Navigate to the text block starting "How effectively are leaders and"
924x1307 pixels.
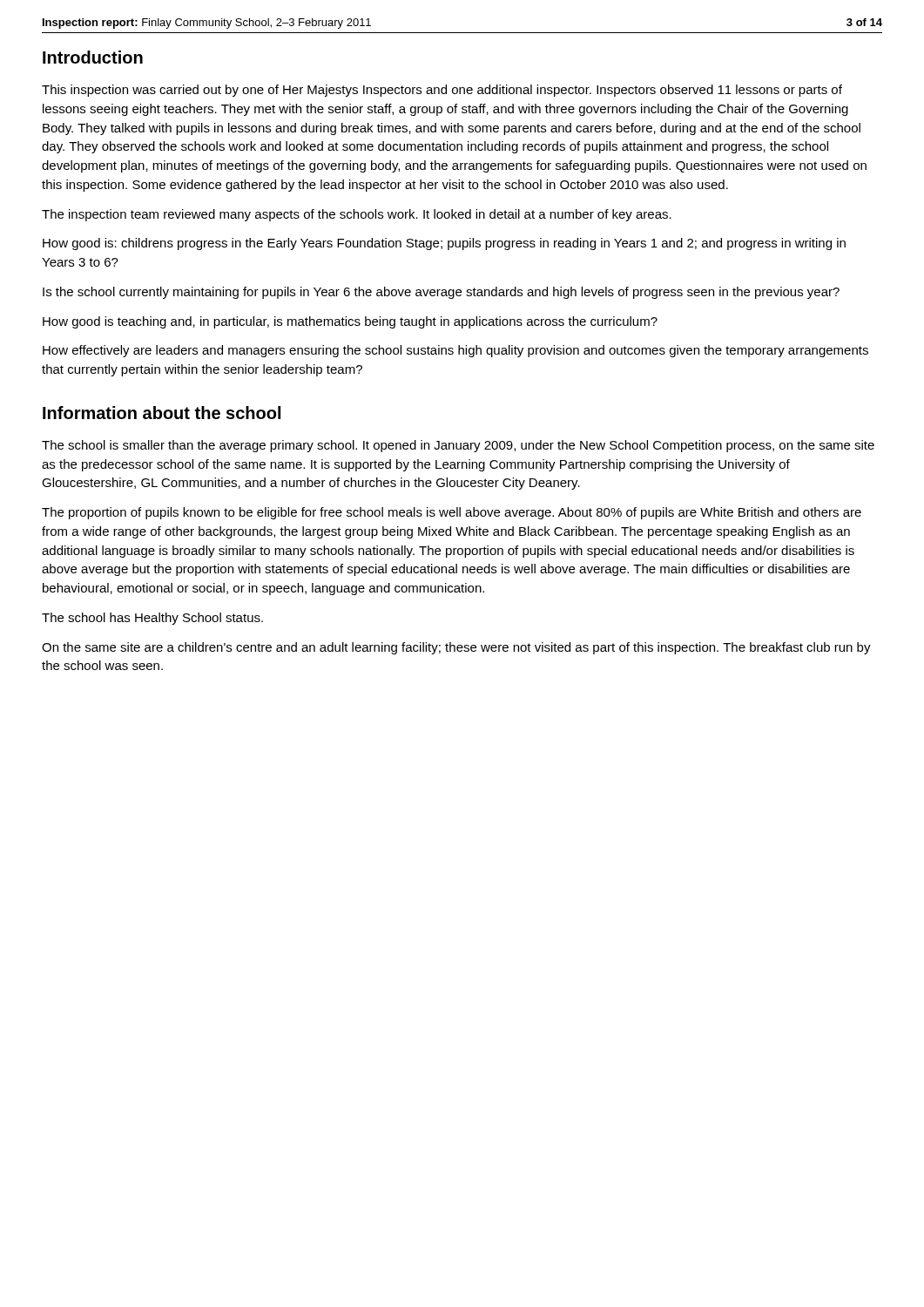pyautogui.click(x=455, y=360)
